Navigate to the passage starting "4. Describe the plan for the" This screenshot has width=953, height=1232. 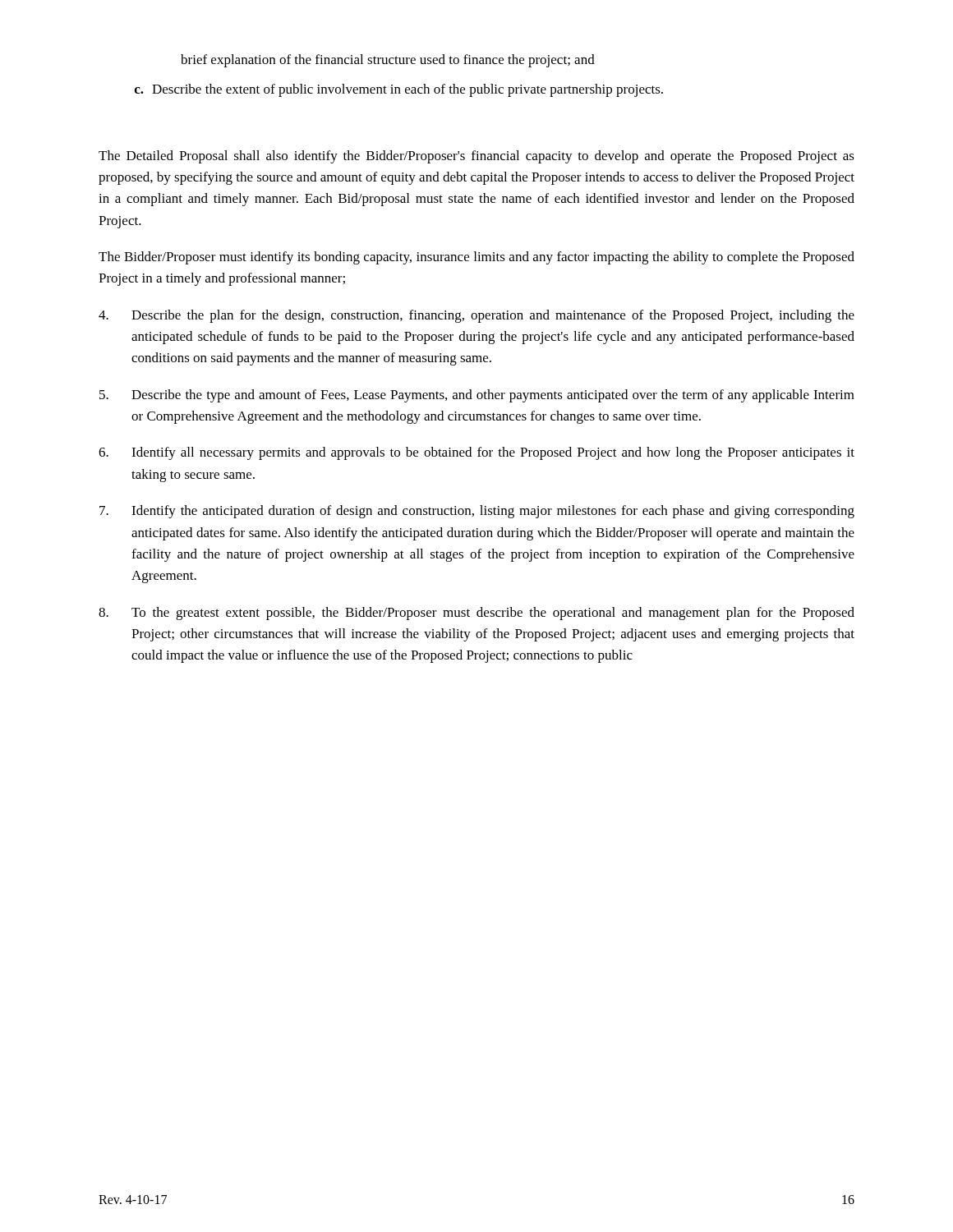coord(476,337)
